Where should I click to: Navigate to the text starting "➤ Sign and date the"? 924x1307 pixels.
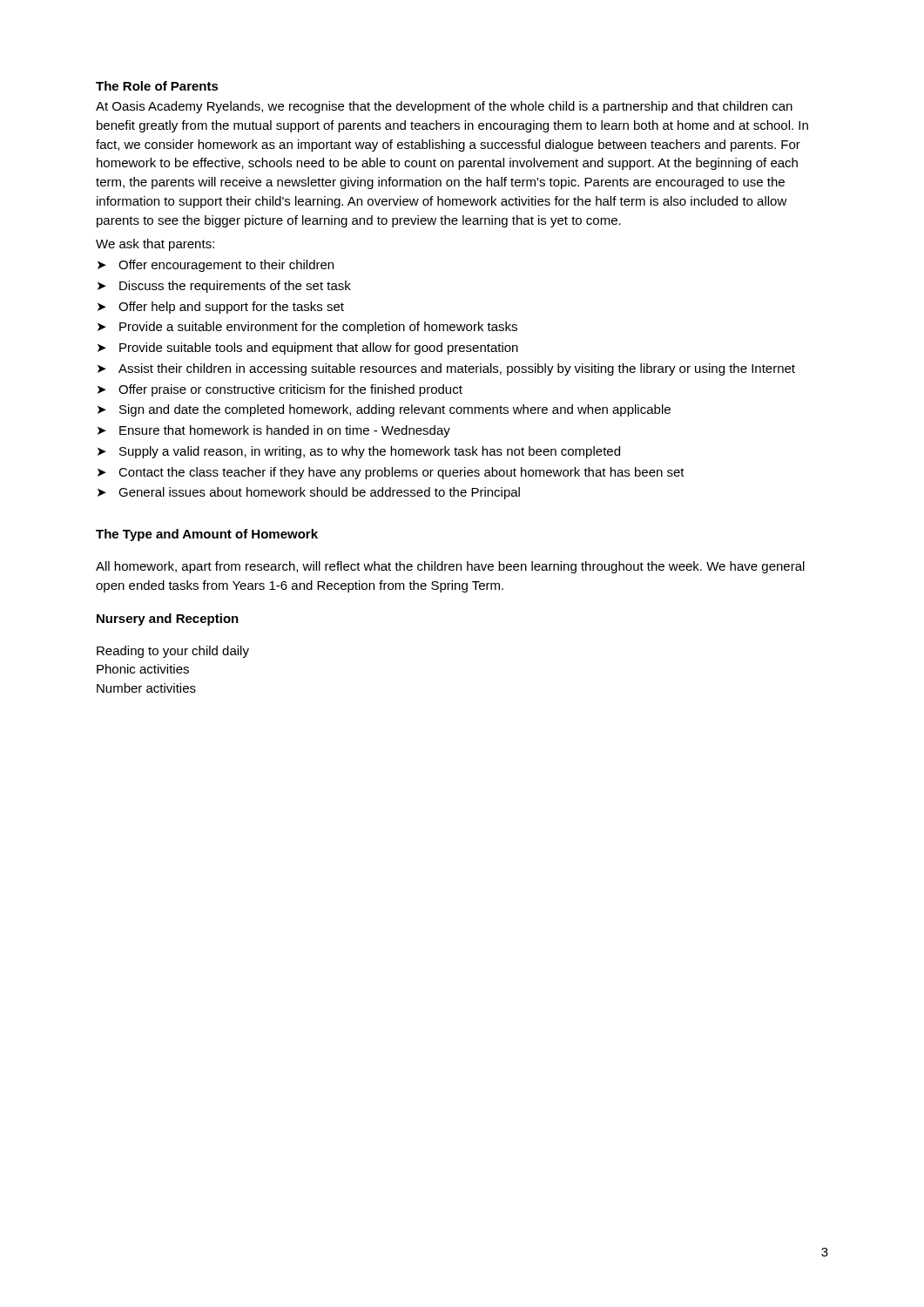pyautogui.click(x=462, y=410)
